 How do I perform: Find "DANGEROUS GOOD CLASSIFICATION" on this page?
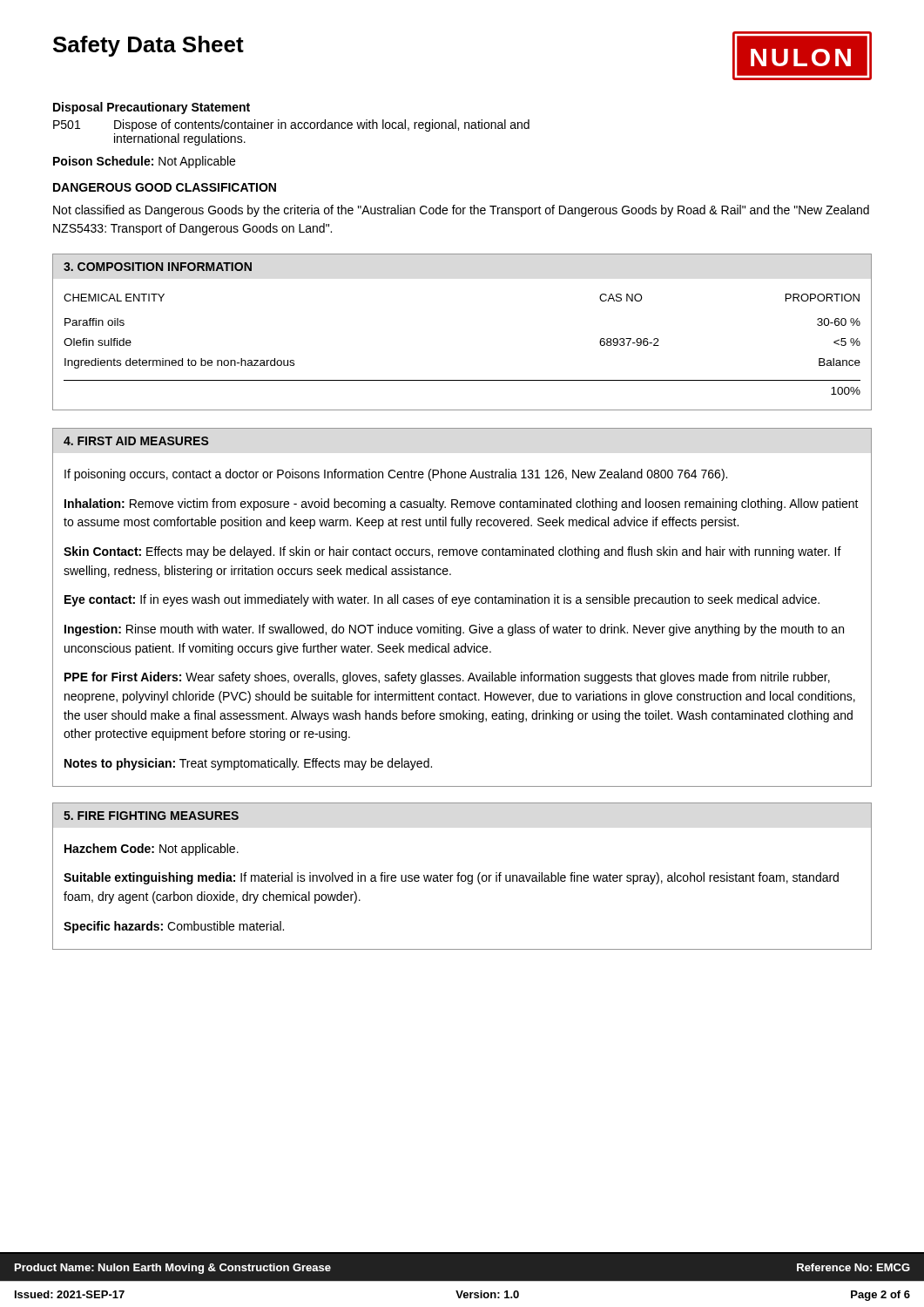click(x=165, y=187)
